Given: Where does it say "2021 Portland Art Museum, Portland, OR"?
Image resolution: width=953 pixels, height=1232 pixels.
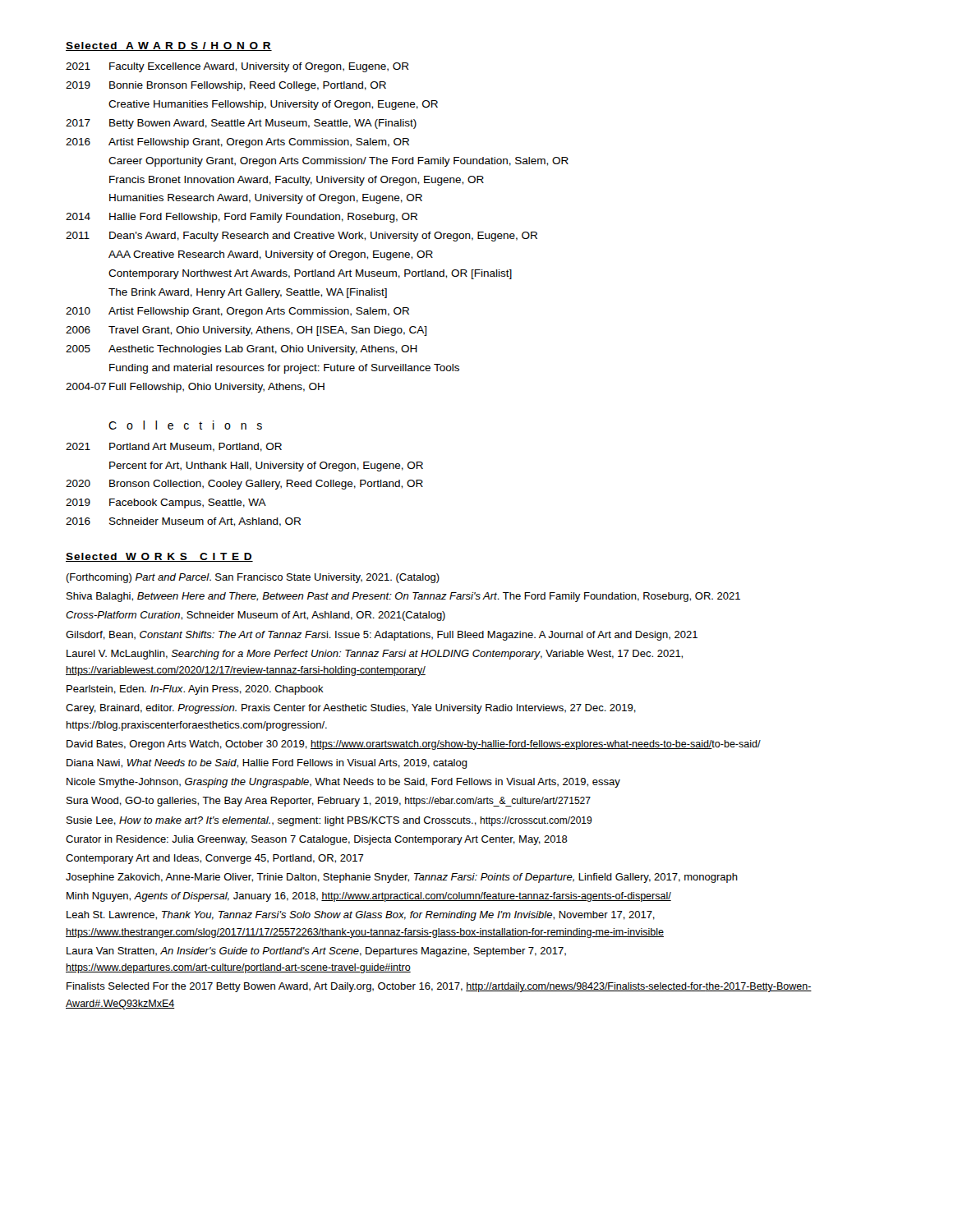Looking at the screenshot, I should [x=174, y=447].
